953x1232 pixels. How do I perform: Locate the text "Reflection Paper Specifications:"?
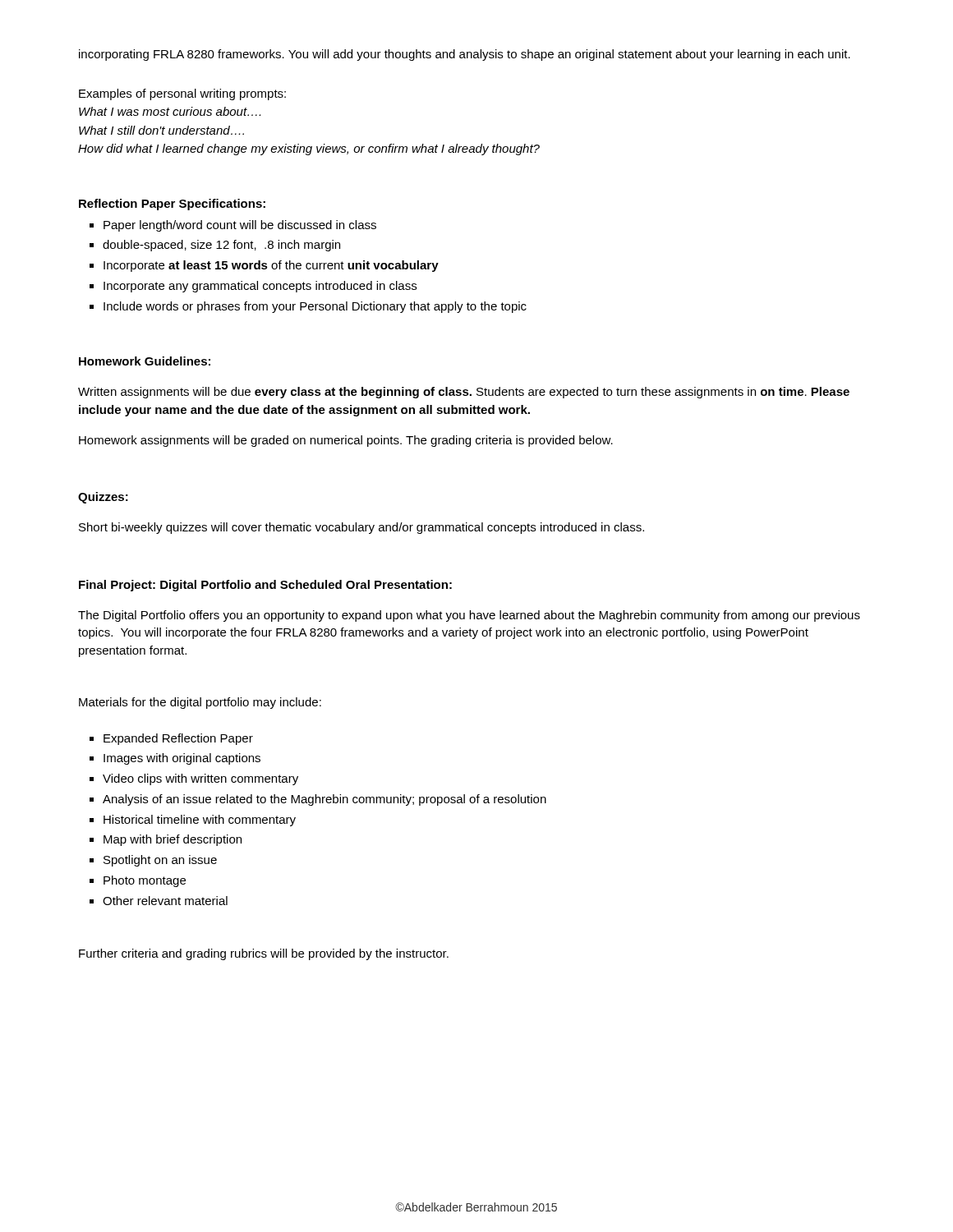coord(172,203)
